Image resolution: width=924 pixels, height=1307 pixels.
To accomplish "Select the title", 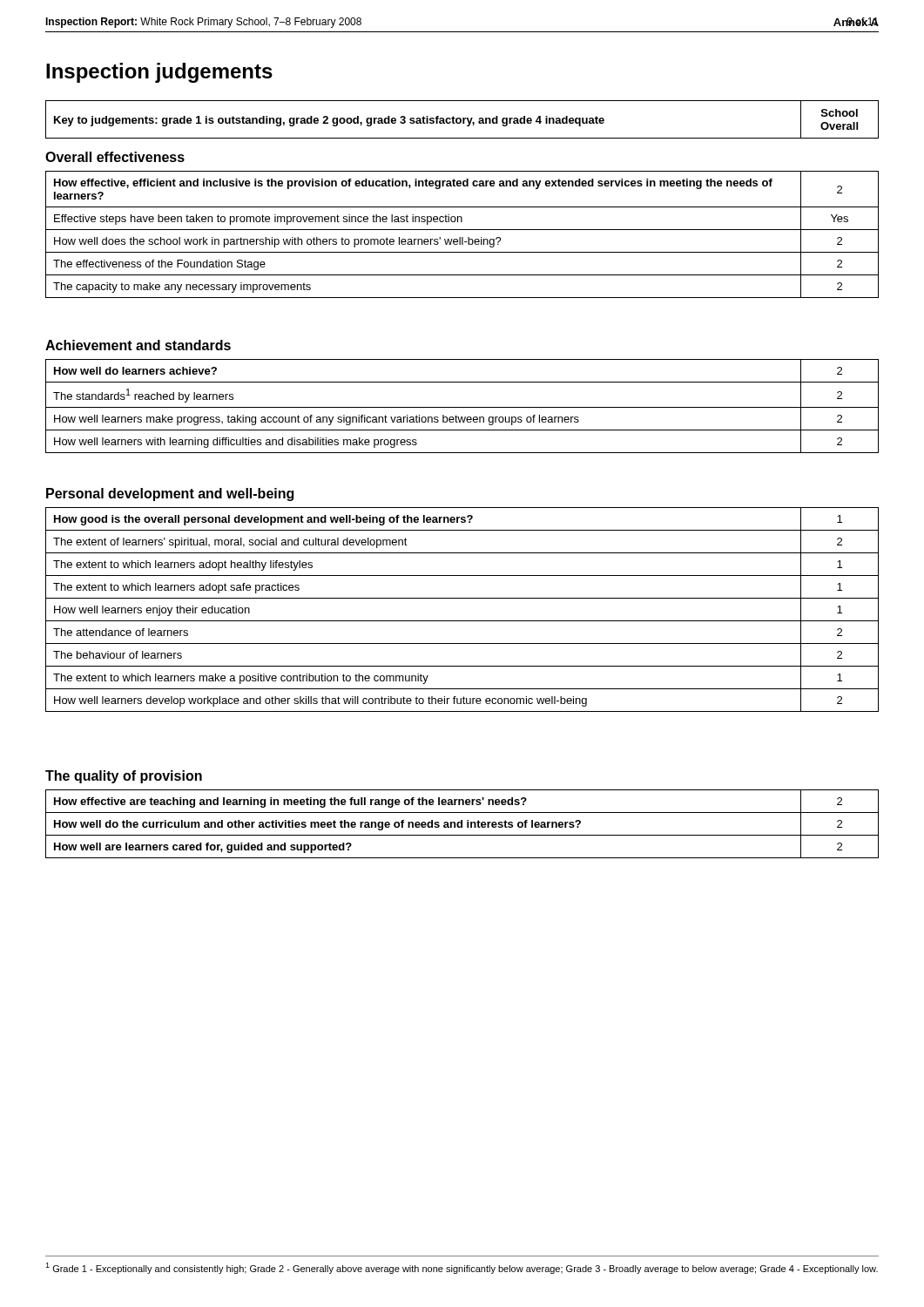I will 159,71.
